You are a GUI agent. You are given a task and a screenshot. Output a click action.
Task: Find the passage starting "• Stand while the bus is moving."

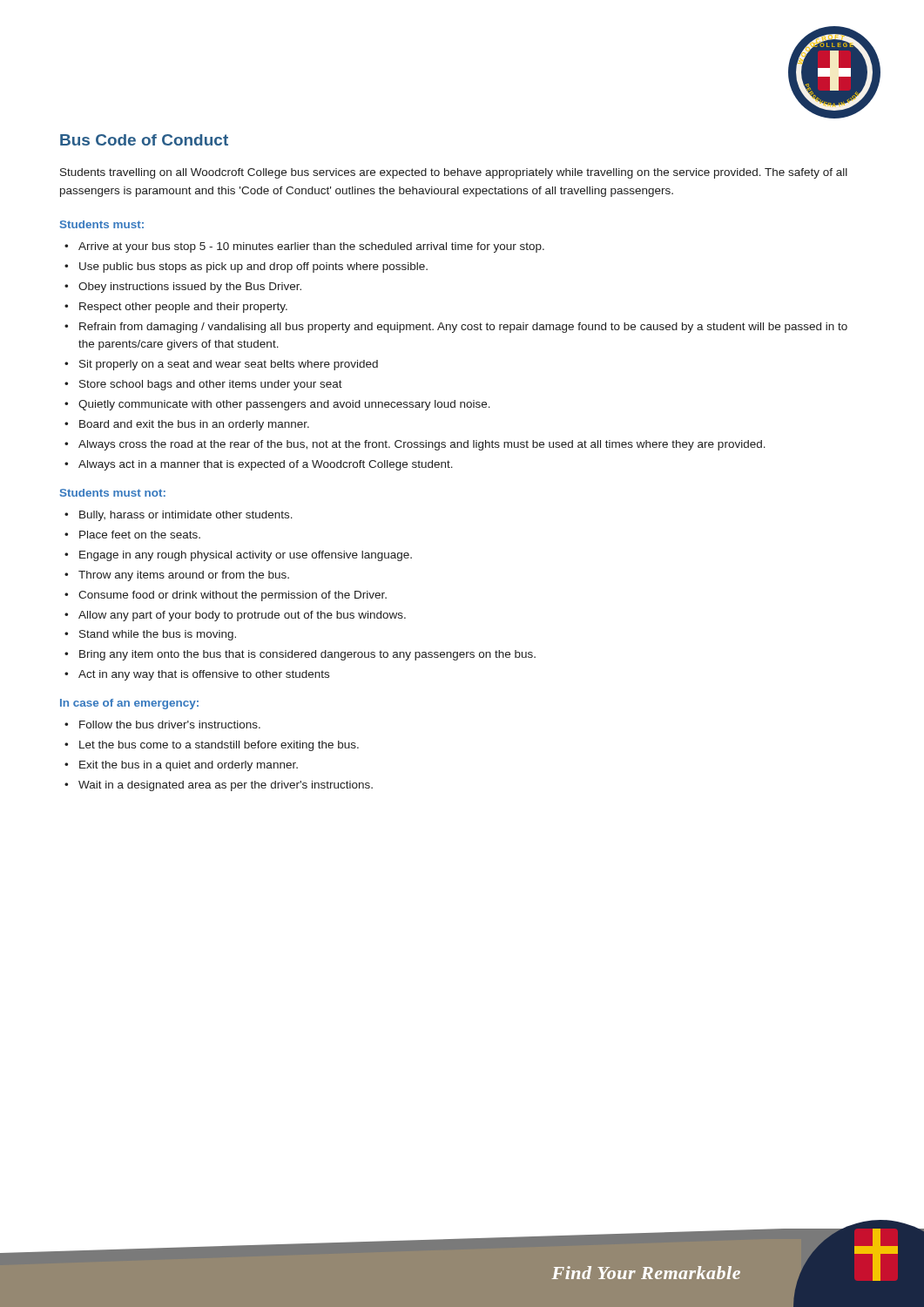(x=151, y=635)
